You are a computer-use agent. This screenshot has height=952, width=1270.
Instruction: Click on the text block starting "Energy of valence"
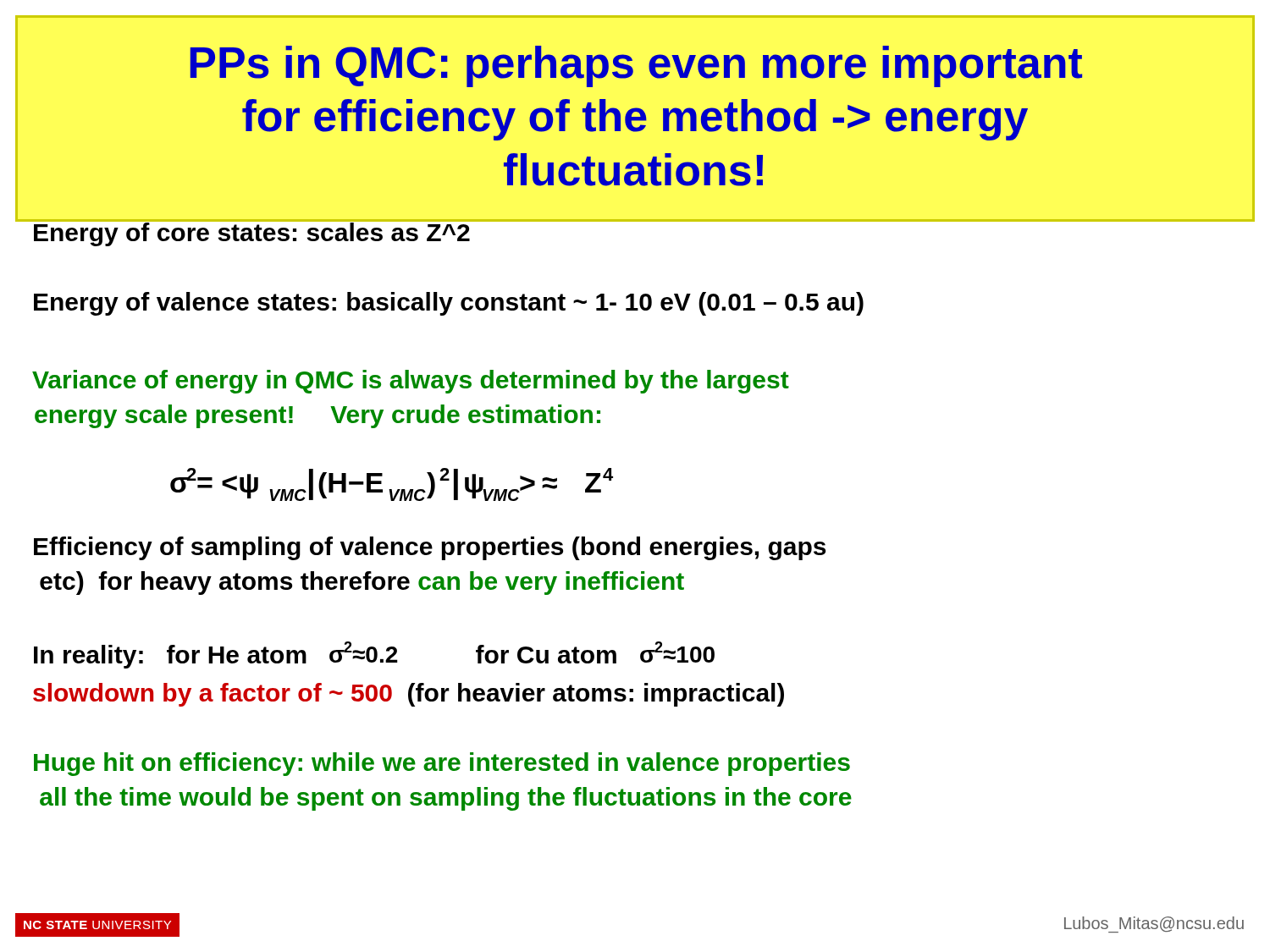pyautogui.click(x=448, y=302)
